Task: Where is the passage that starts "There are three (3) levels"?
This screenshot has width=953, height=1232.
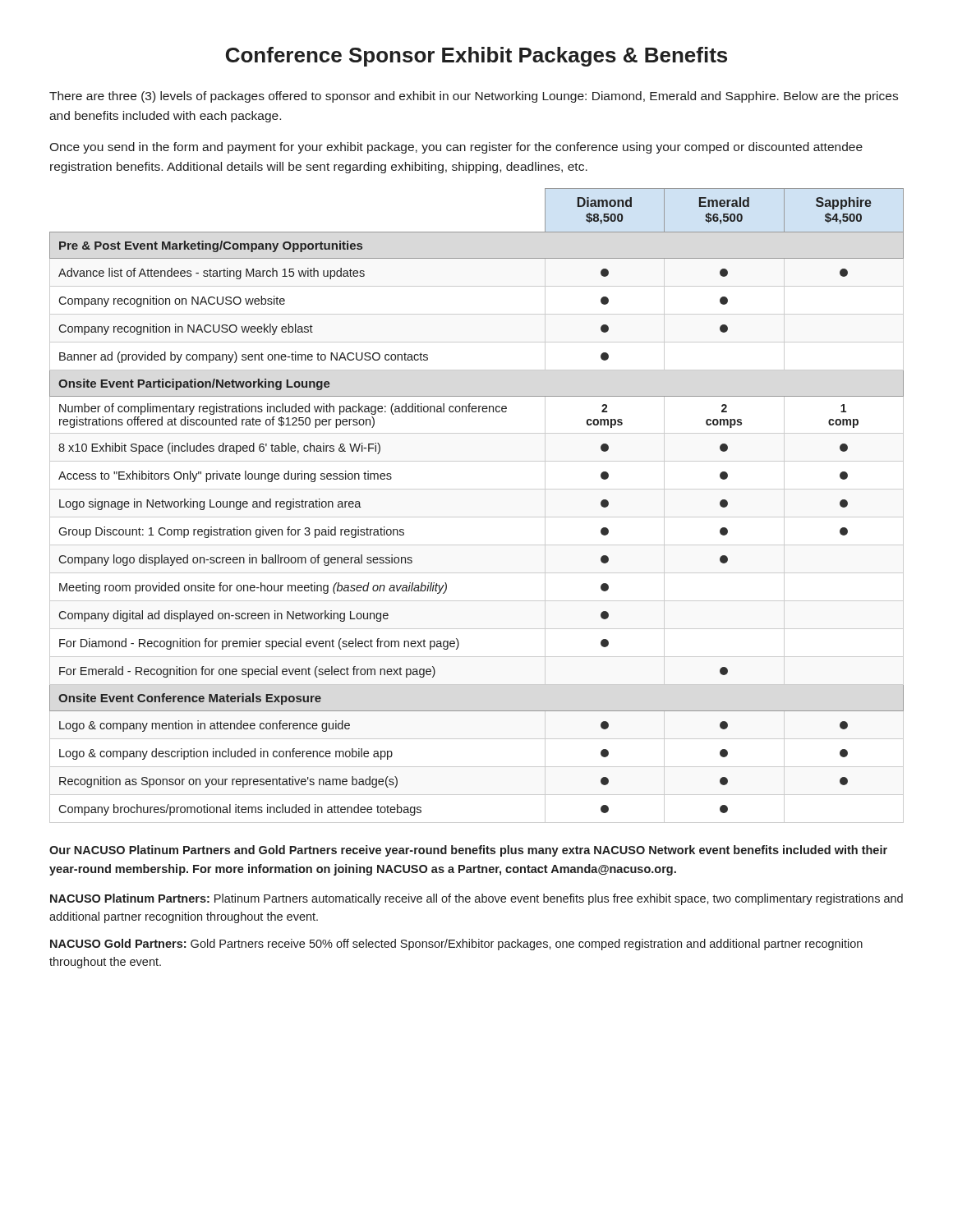Action: pyautogui.click(x=474, y=106)
